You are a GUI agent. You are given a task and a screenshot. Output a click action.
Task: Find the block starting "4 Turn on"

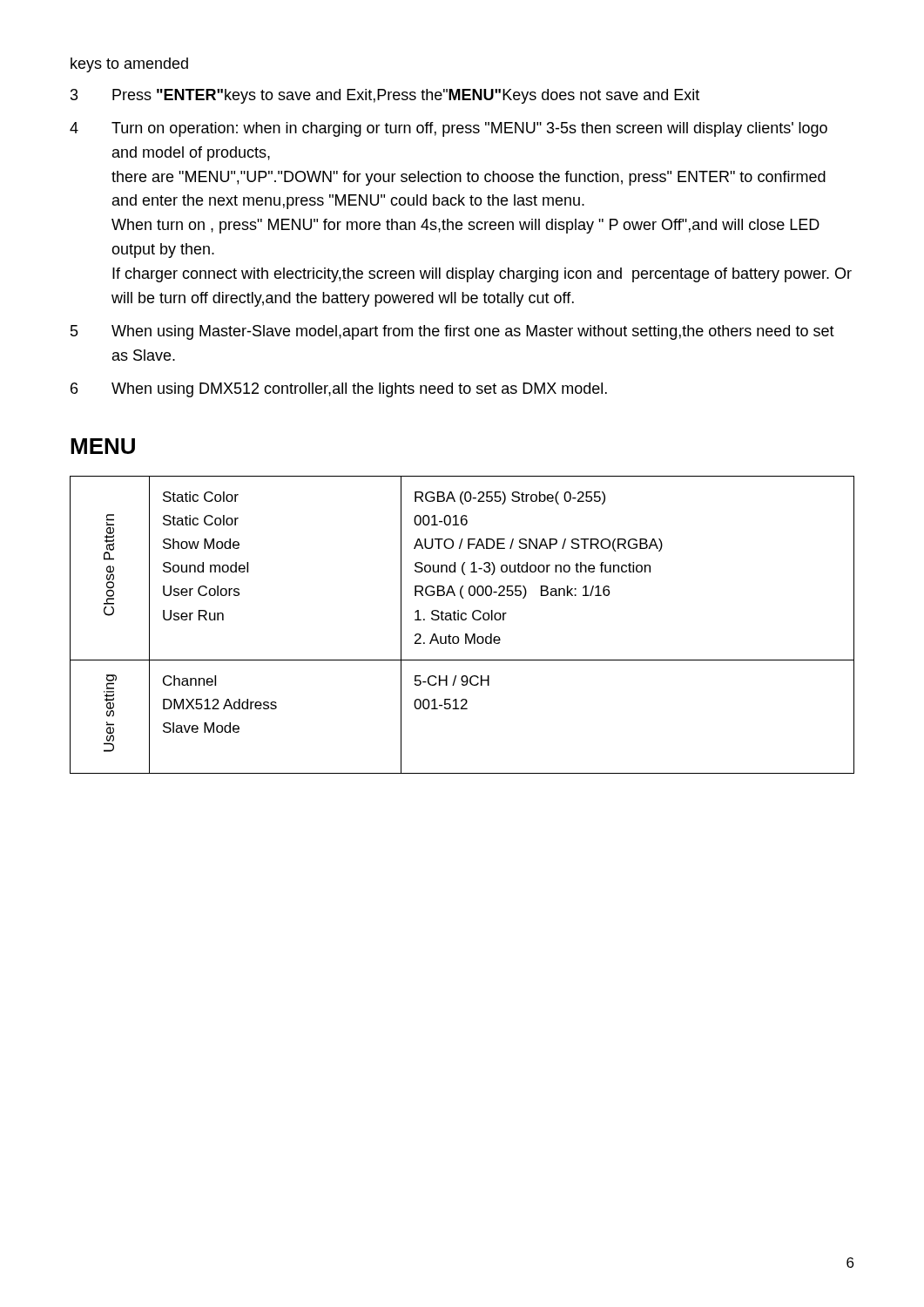pos(462,214)
